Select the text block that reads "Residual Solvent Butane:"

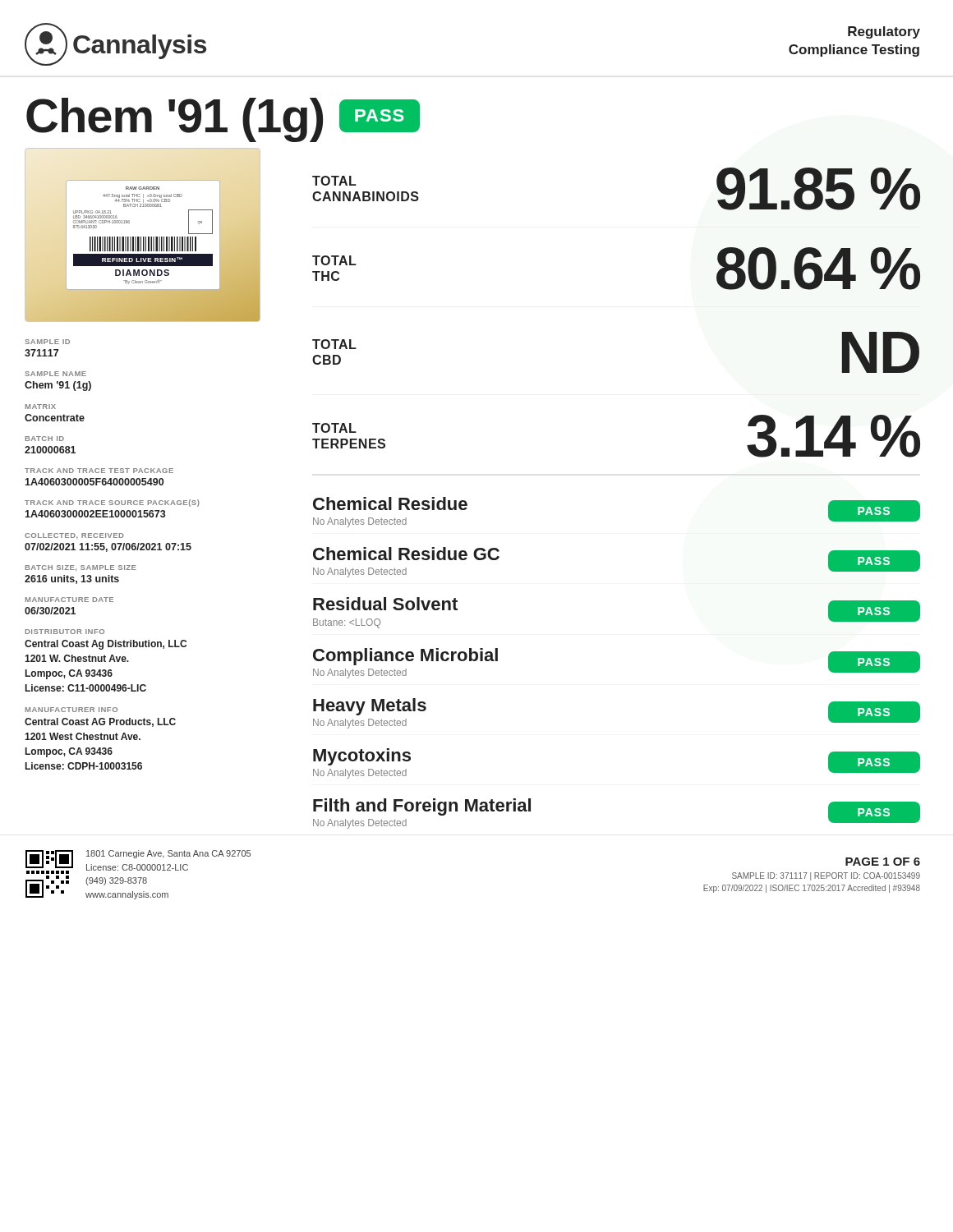coord(385,610)
